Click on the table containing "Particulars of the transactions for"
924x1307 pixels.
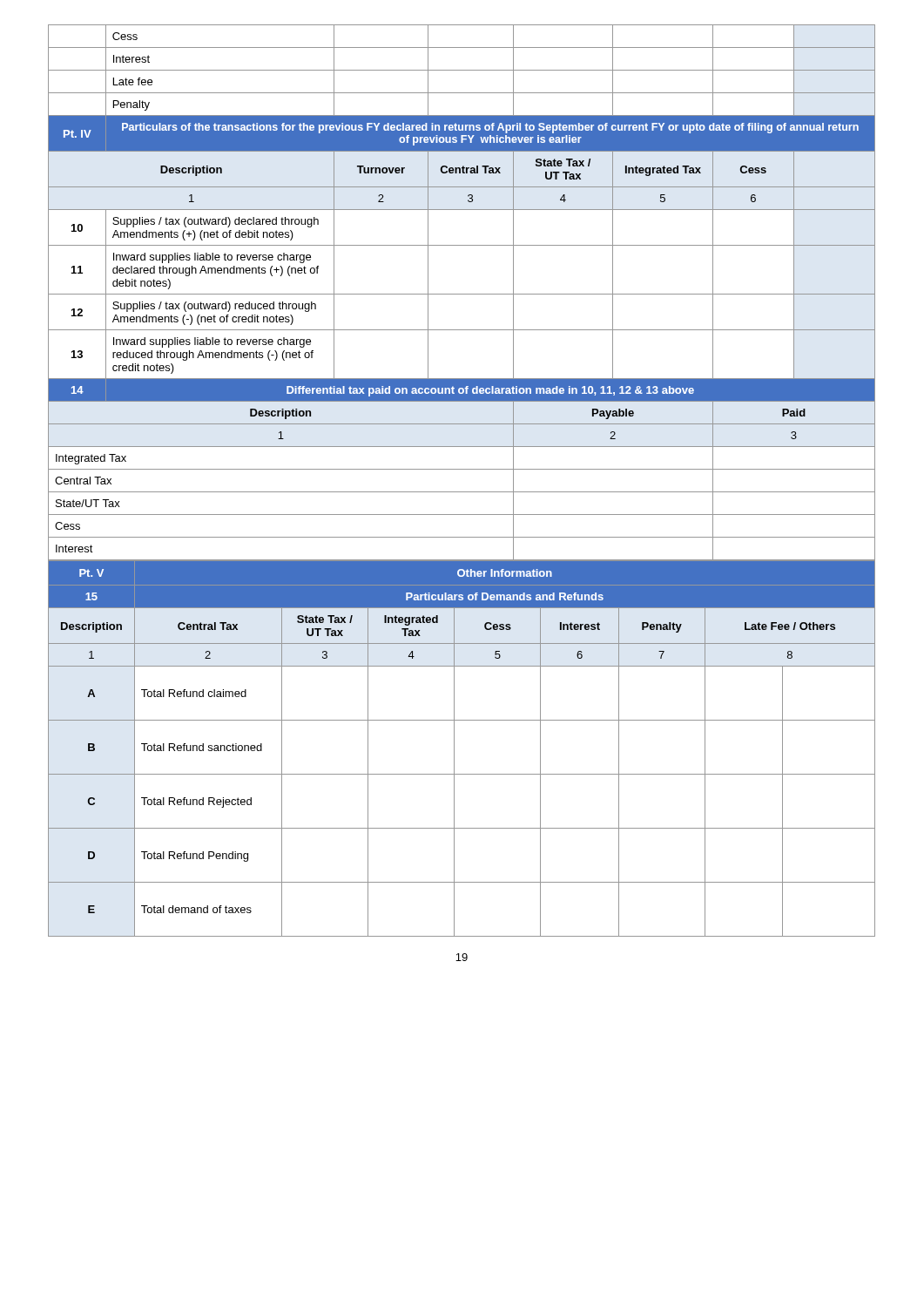pyautogui.click(x=462, y=481)
